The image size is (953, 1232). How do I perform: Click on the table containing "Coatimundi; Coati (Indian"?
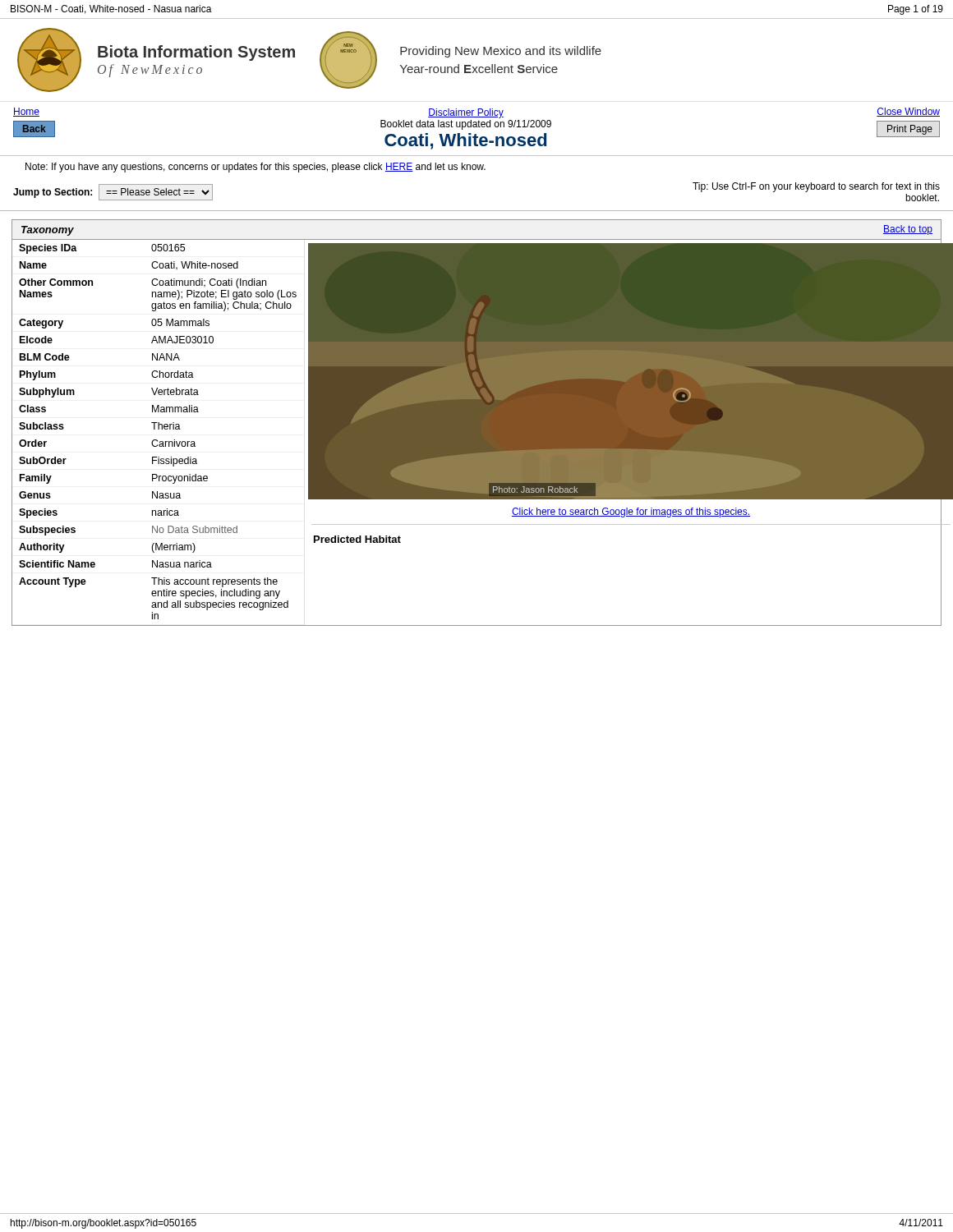(x=159, y=432)
